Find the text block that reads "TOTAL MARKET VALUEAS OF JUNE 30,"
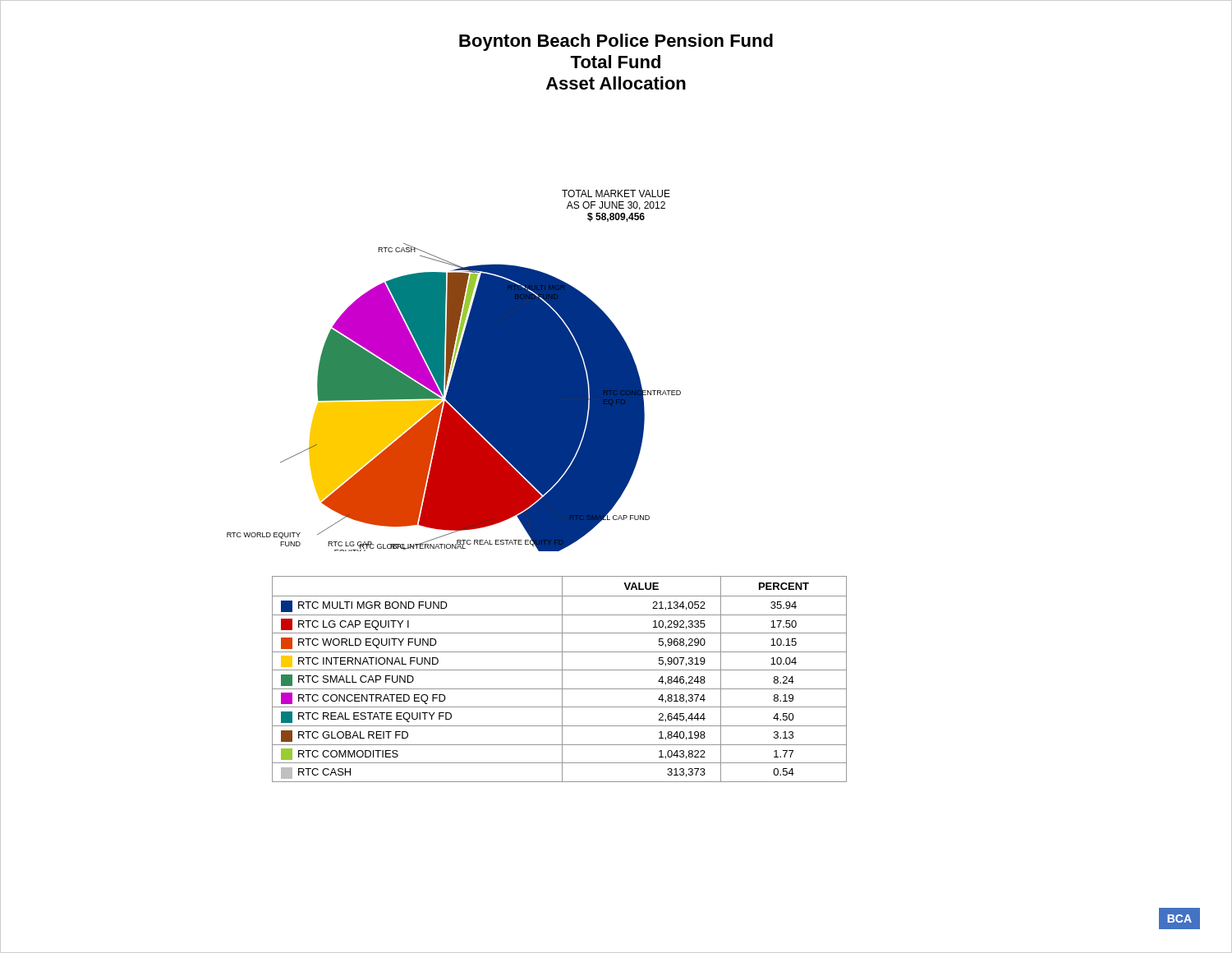 [616, 205]
